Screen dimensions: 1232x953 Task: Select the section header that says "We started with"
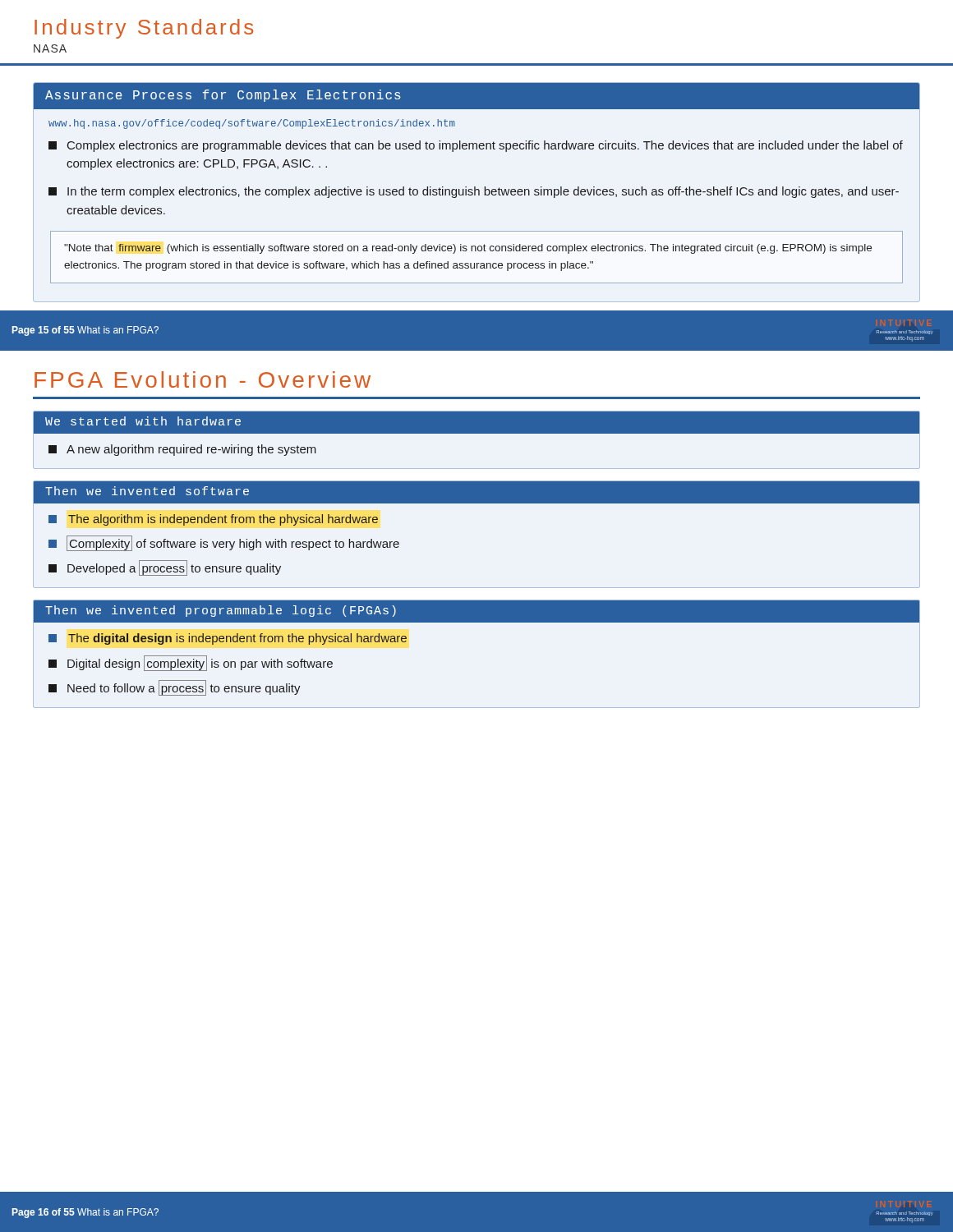point(476,440)
